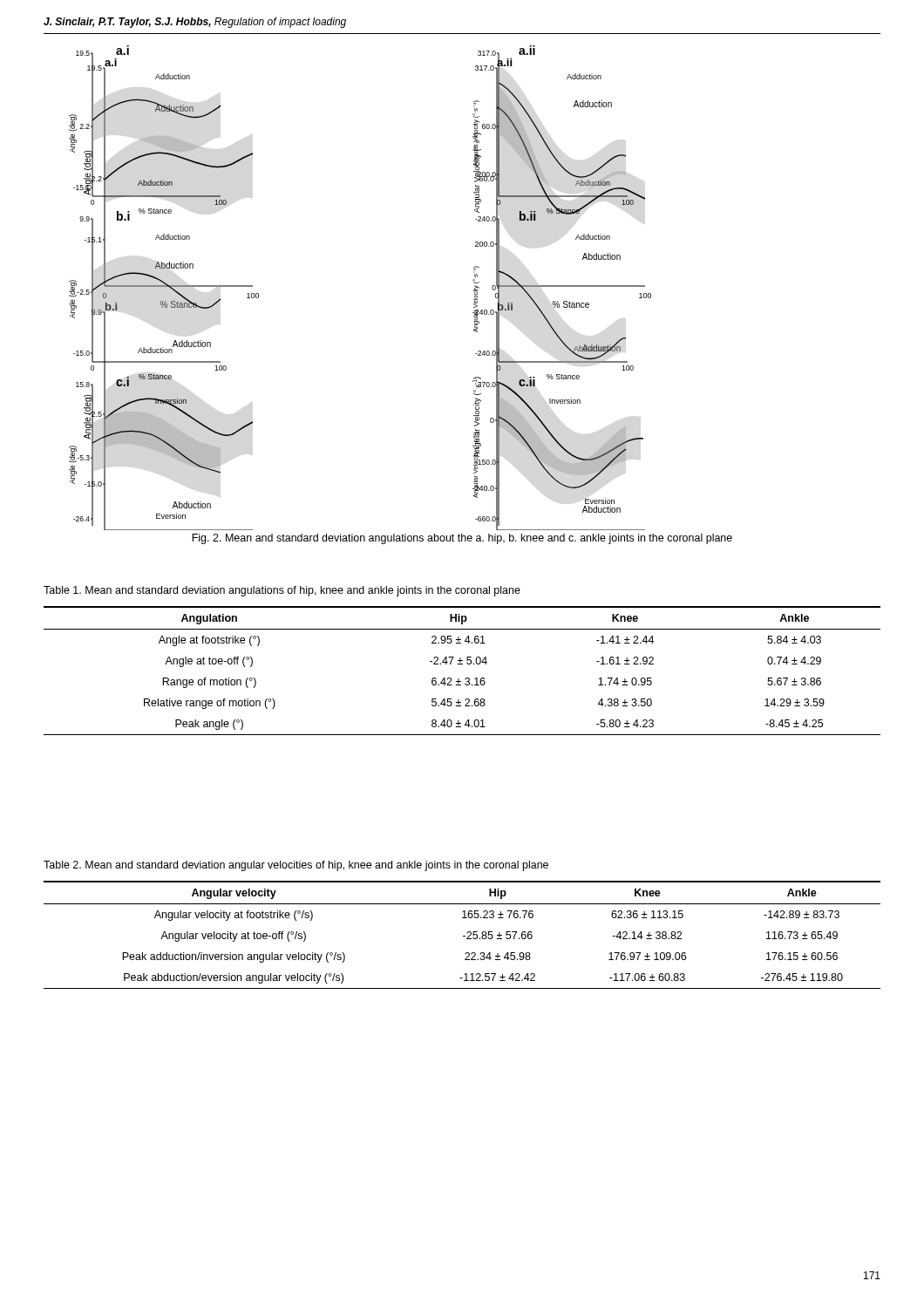Screen dimensions: 1308x924
Task: Locate the continuous plot
Action: [462, 286]
